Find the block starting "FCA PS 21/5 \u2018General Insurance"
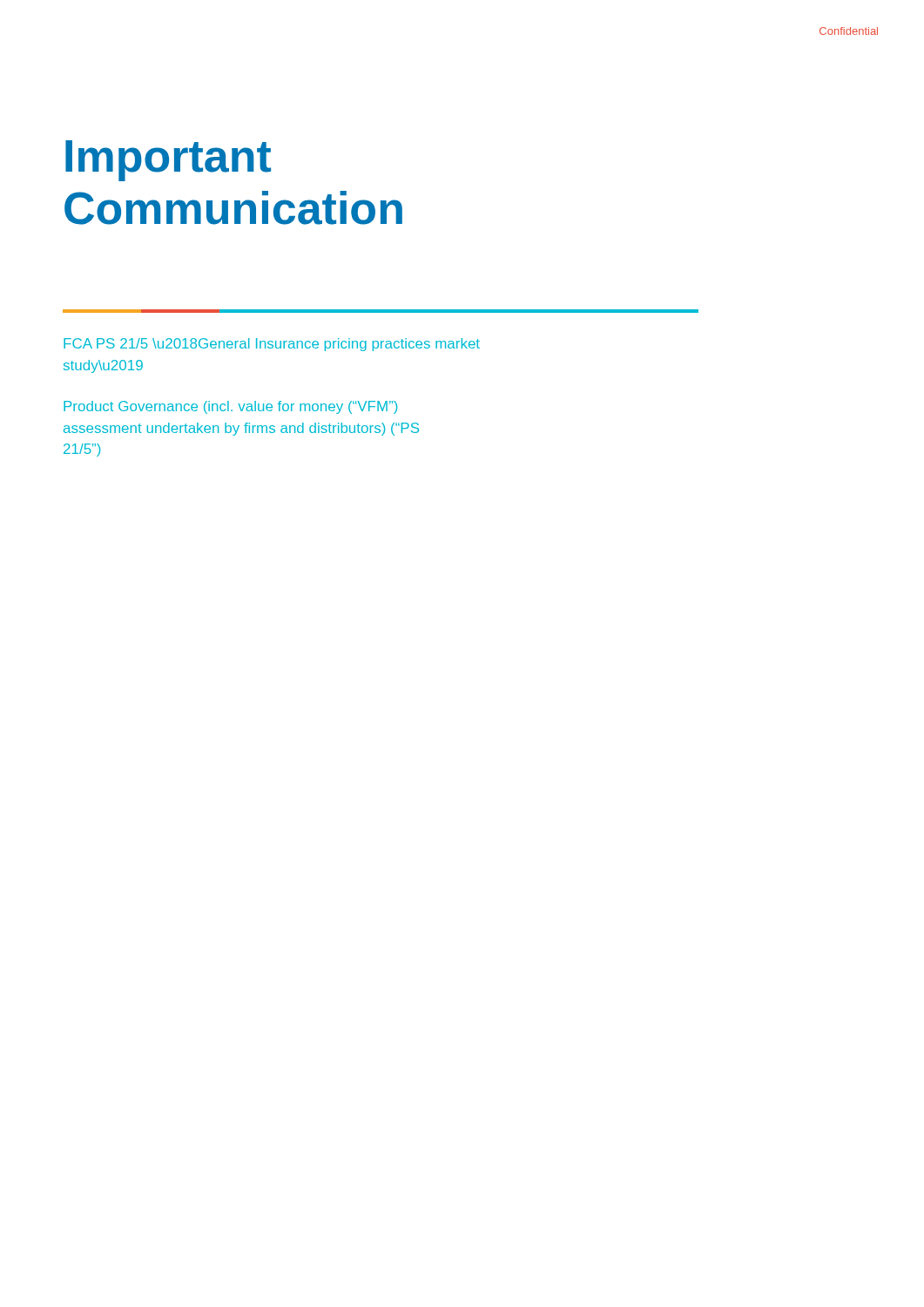The image size is (924, 1307). (x=271, y=355)
